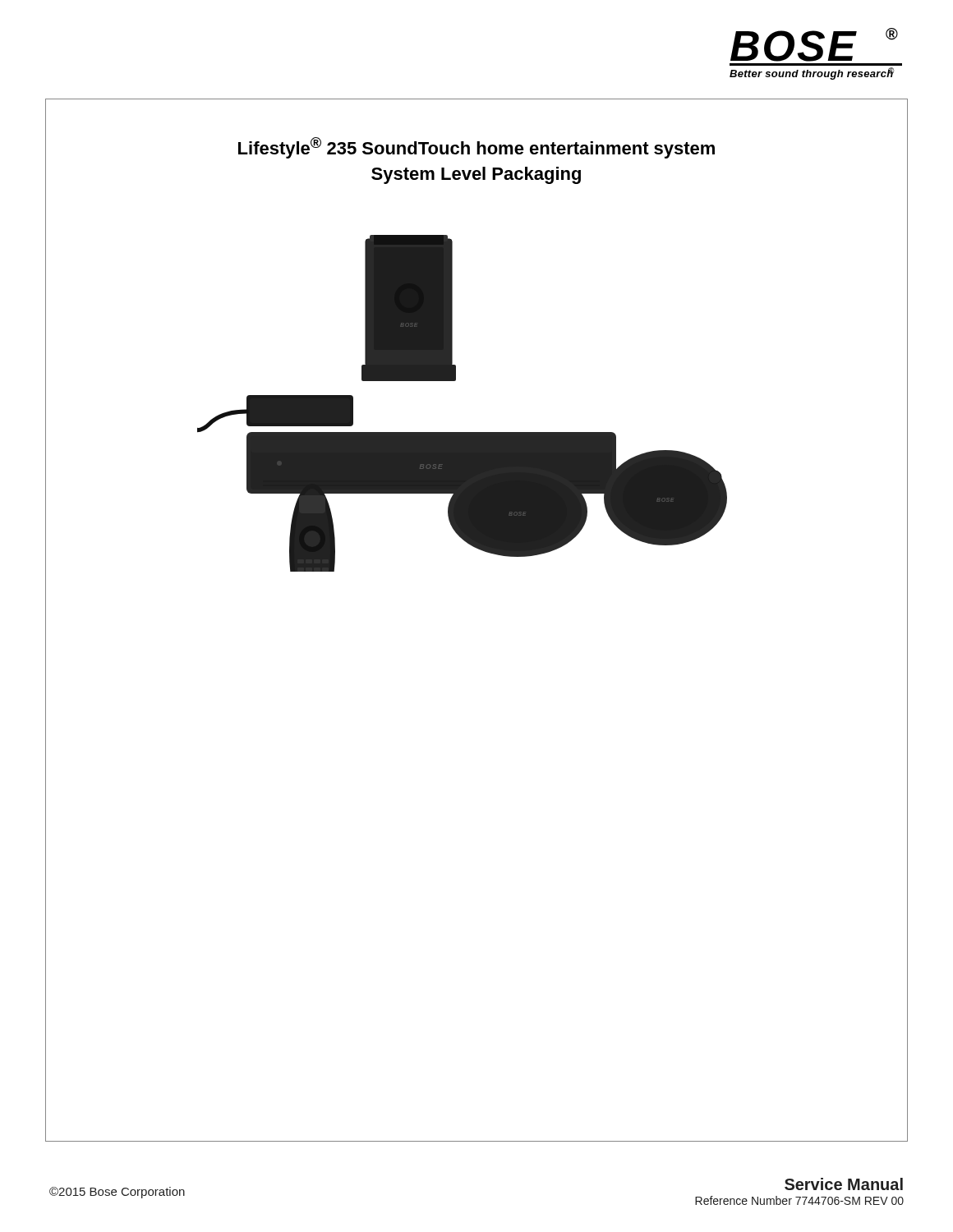
Task: Find the title on this page that starts "Lifestyle® 235 SoundTouch home"
Action: [x=476, y=160]
